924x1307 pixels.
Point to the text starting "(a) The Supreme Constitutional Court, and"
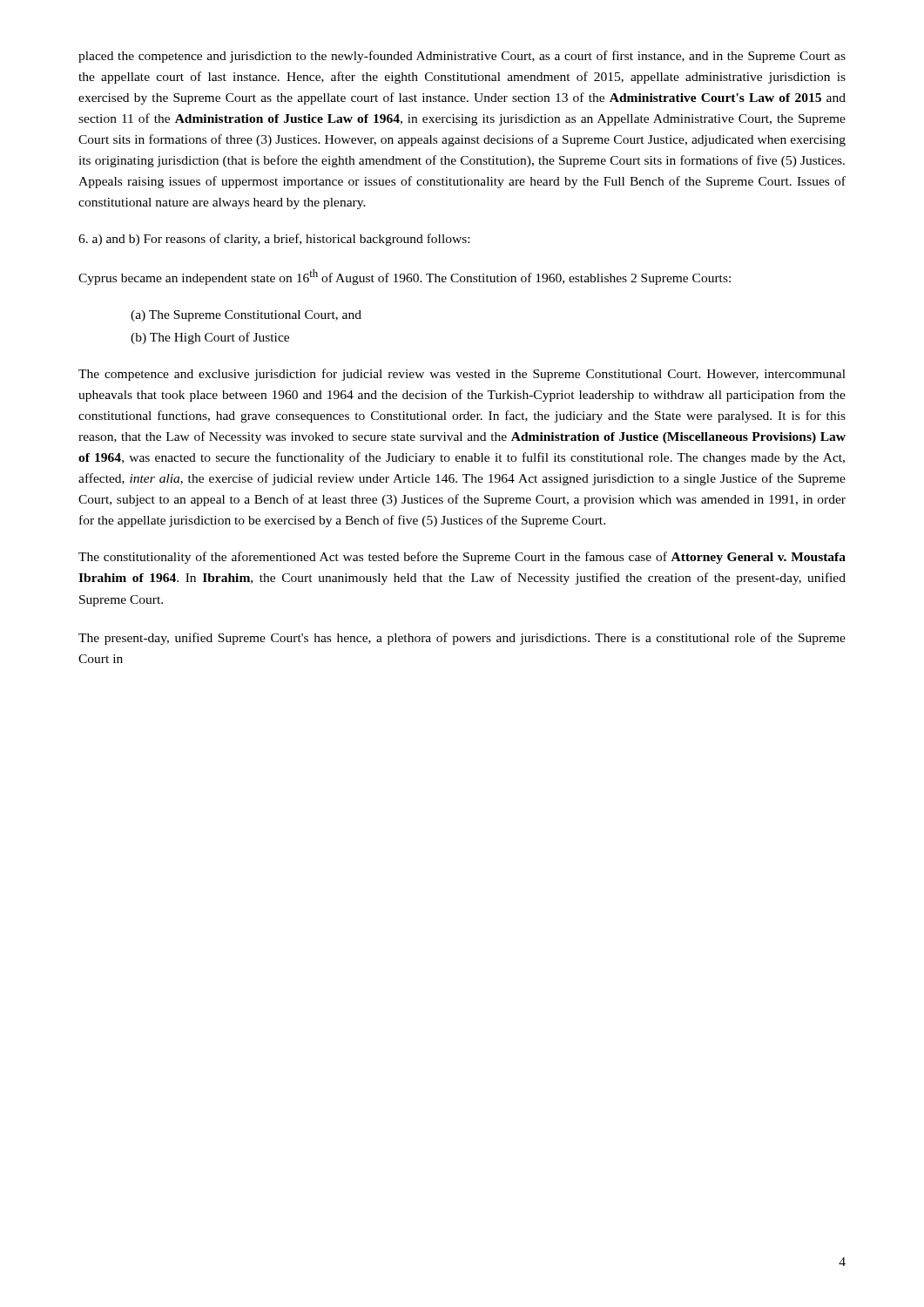coord(246,314)
